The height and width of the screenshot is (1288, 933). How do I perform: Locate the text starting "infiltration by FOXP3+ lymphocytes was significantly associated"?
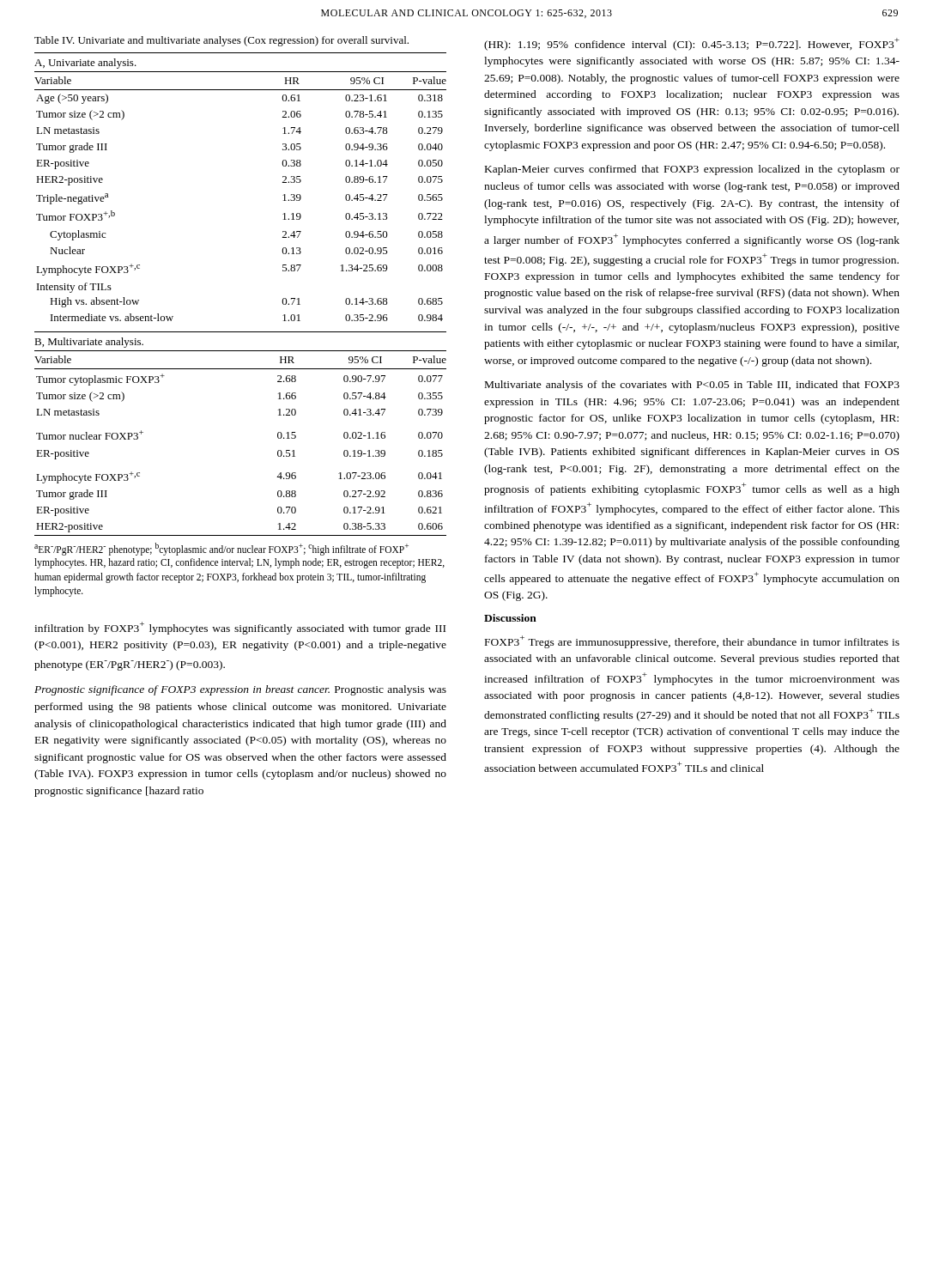(240, 644)
